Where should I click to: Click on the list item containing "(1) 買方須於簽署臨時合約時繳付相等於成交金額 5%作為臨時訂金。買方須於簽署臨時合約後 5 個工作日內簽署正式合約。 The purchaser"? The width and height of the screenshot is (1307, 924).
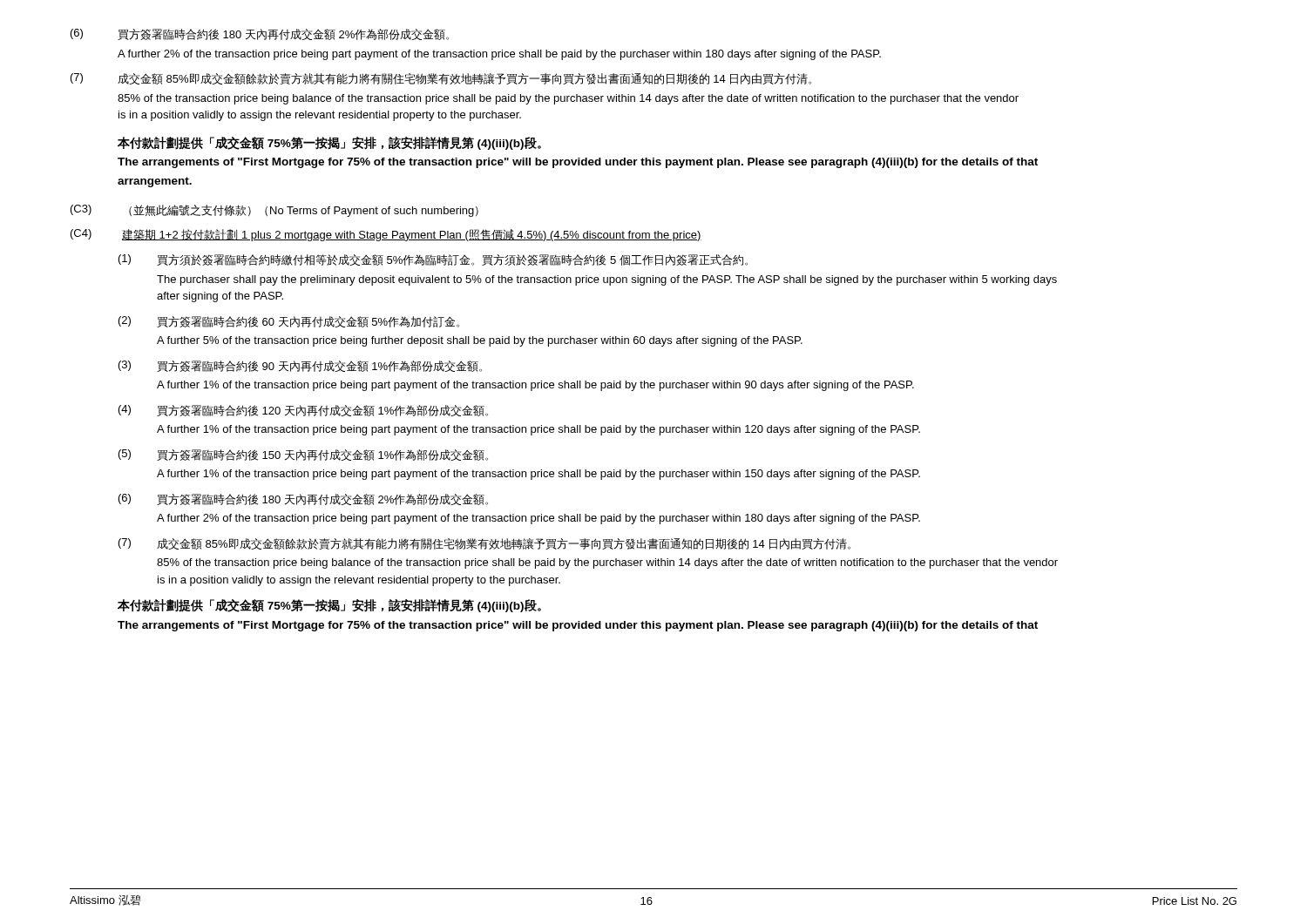click(677, 278)
